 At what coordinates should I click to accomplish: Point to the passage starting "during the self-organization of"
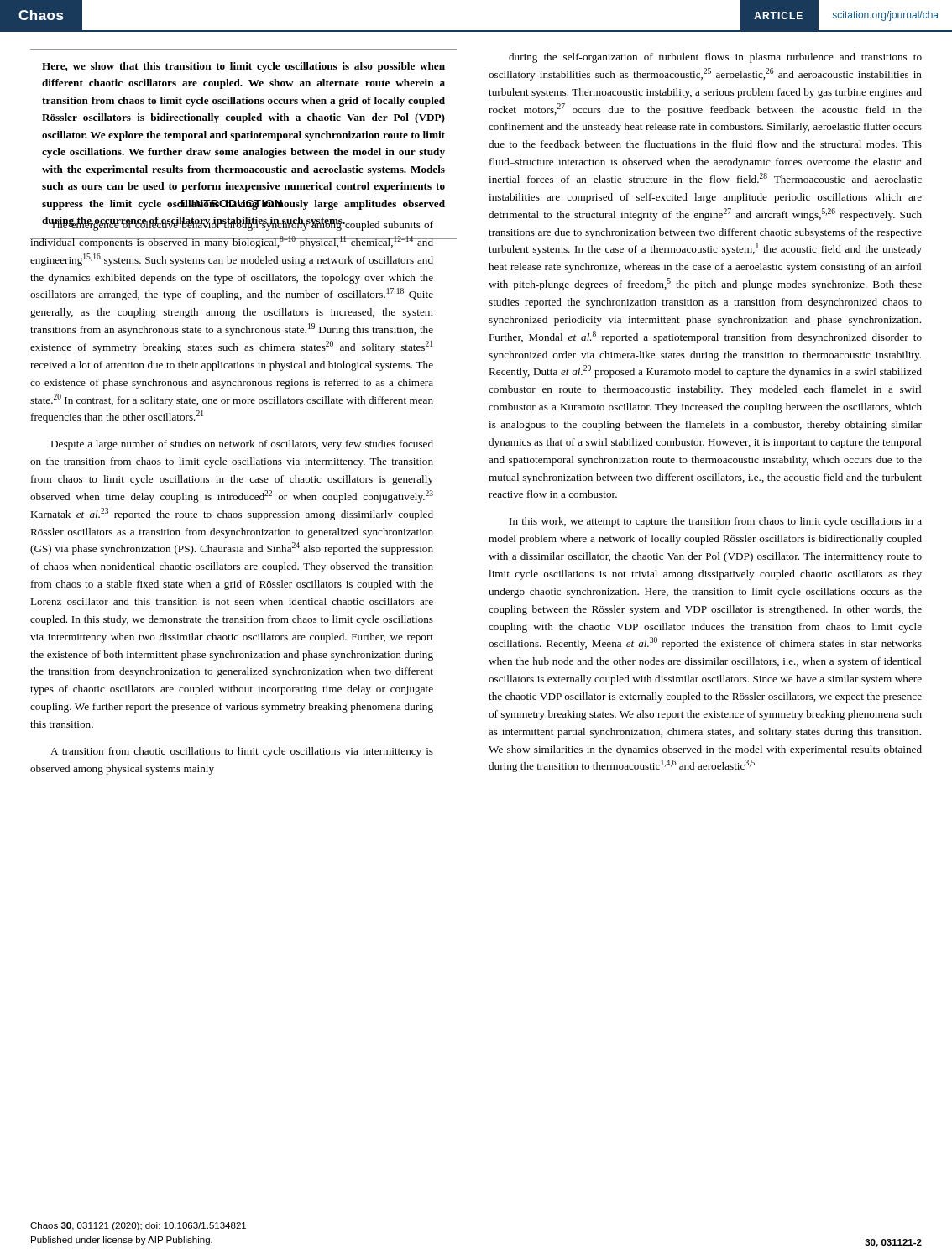click(x=705, y=412)
